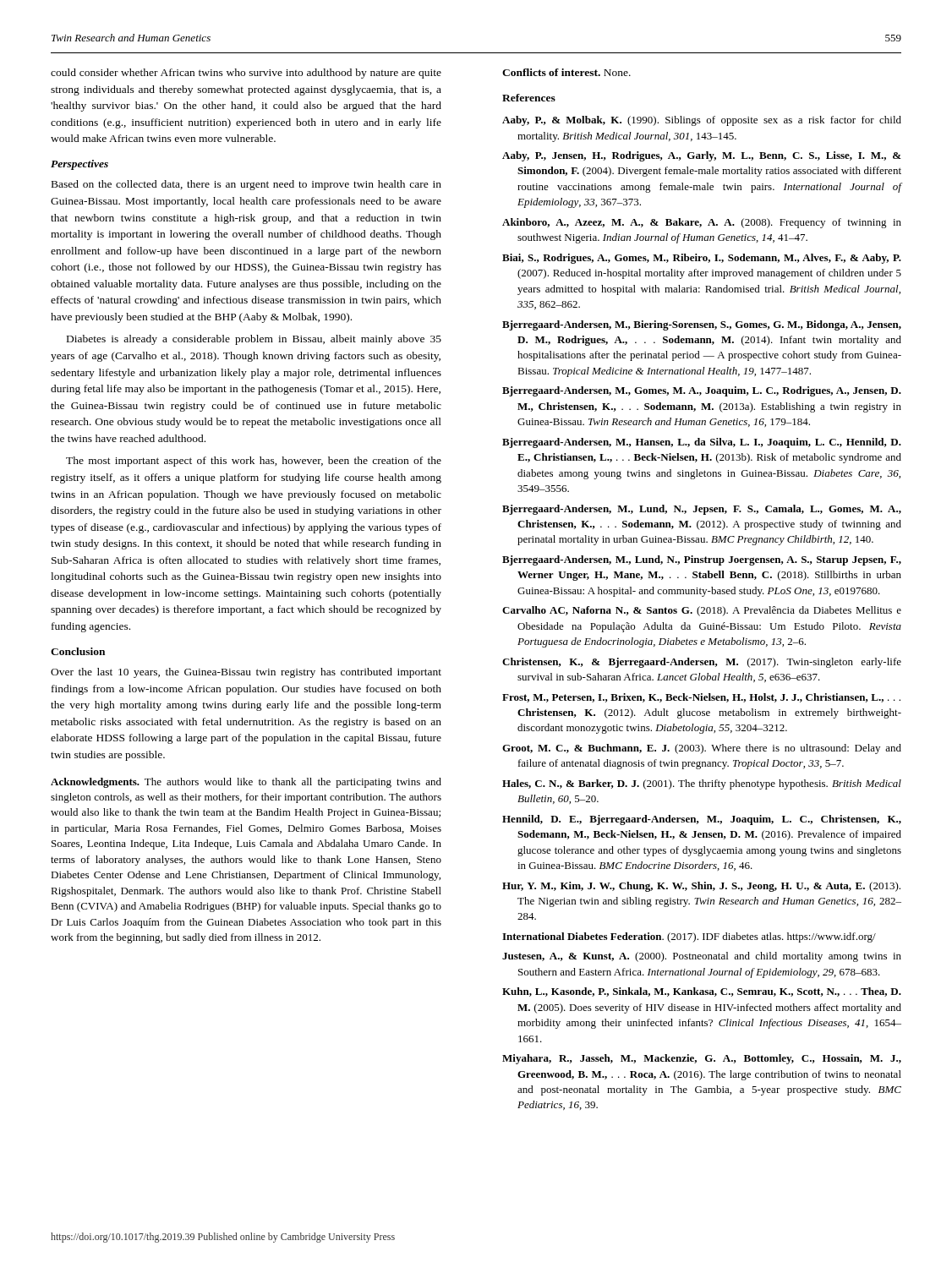Click on the text block containing "Bjerregaard-Andersen, M., Gomes, M. A., Joaquim, L."
Viewport: 952px width, 1268px height.
coord(702,406)
